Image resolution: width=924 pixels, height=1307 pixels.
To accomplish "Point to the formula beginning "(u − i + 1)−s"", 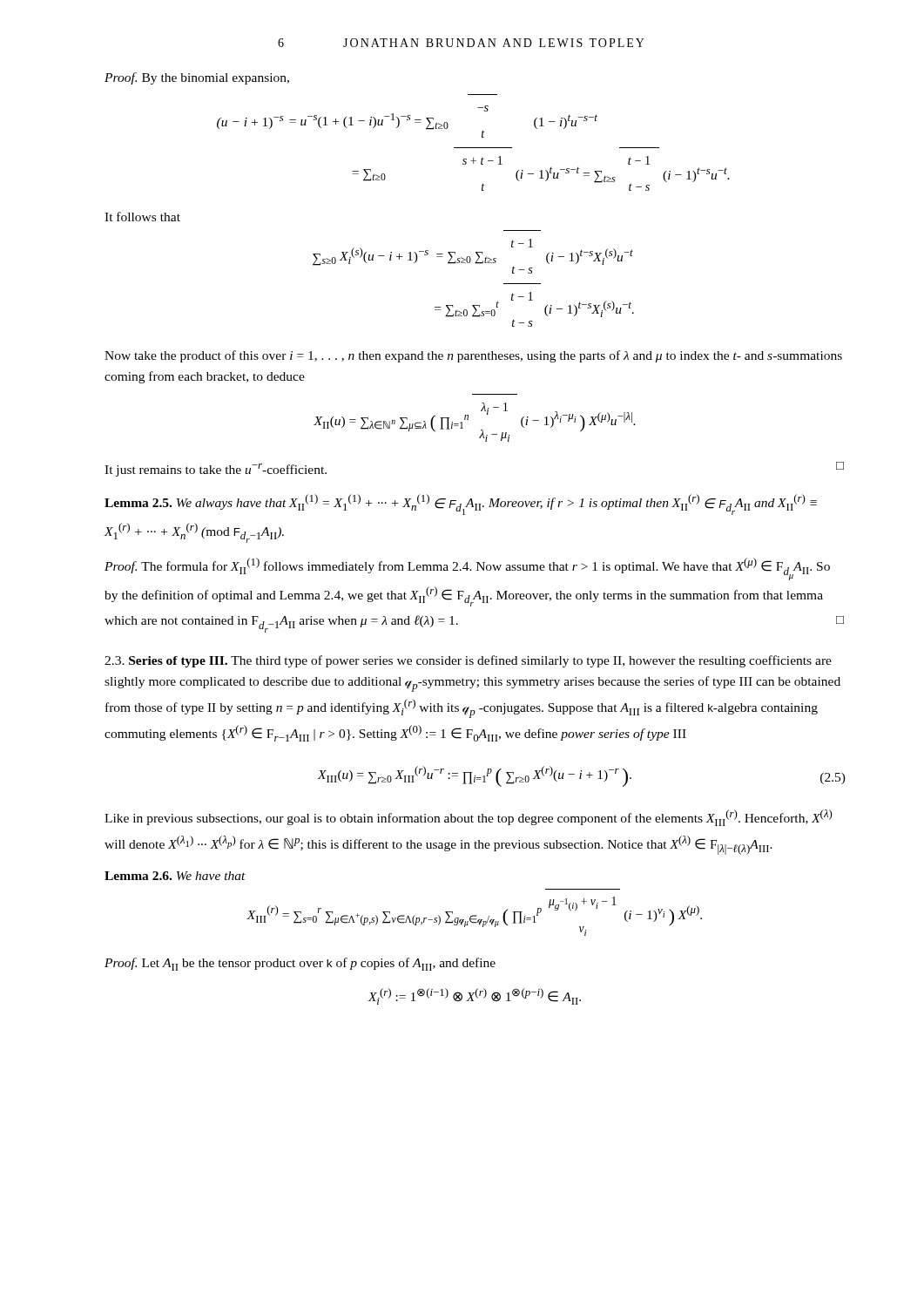I will [475, 147].
